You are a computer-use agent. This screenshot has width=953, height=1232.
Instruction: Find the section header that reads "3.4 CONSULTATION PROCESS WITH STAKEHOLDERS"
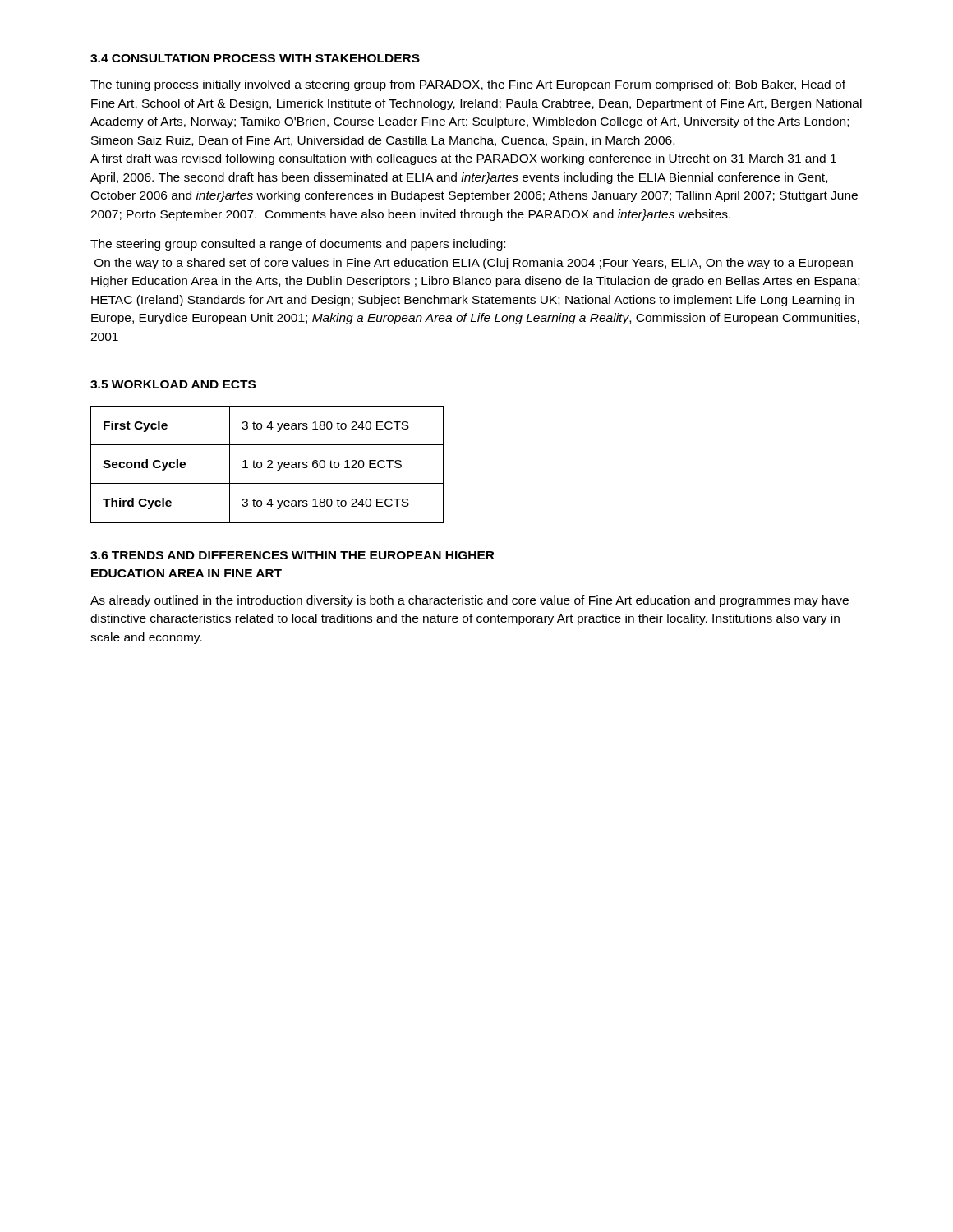tap(255, 58)
